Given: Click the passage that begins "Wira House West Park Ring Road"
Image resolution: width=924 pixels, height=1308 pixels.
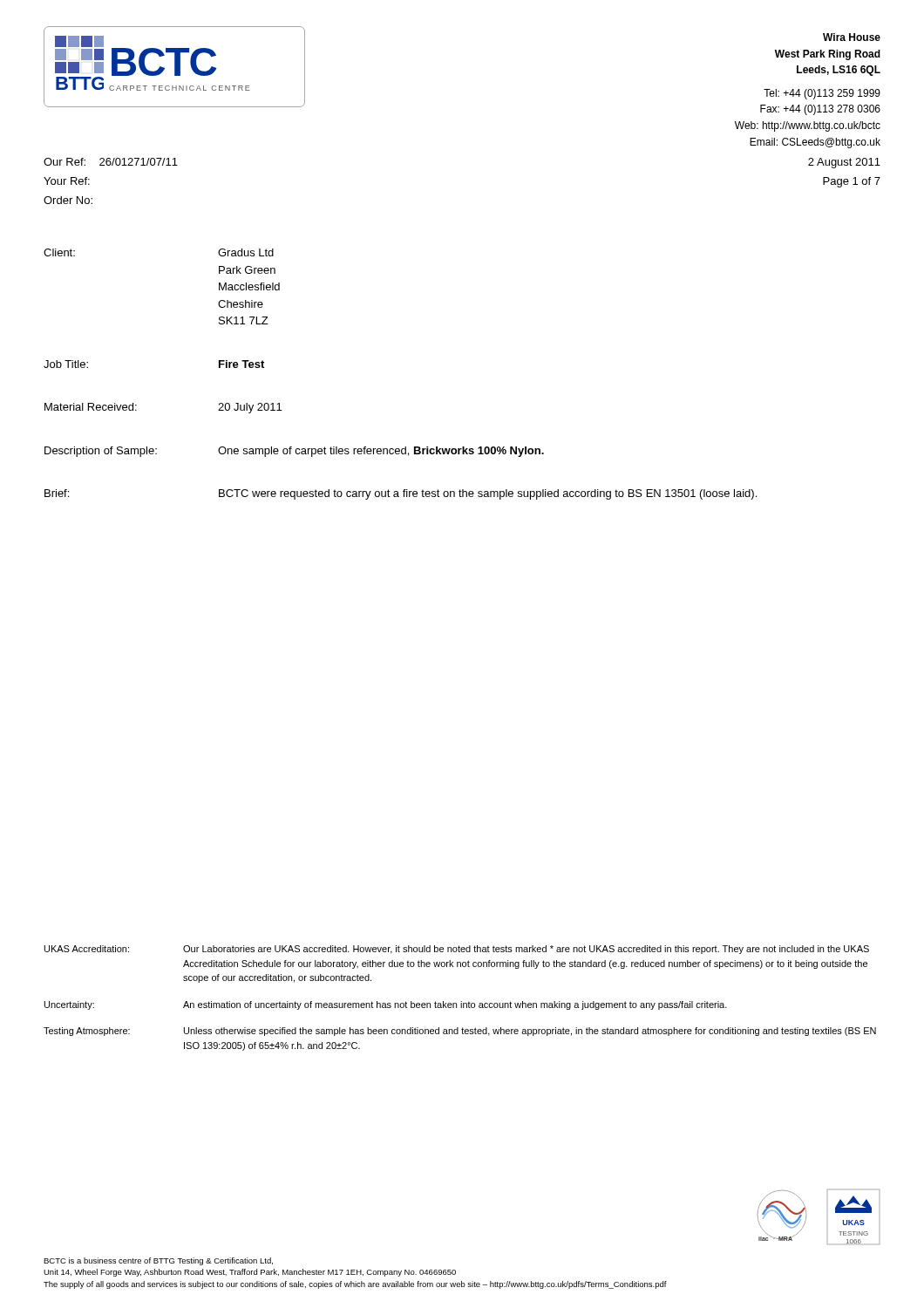Looking at the screenshot, I should point(808,90).
